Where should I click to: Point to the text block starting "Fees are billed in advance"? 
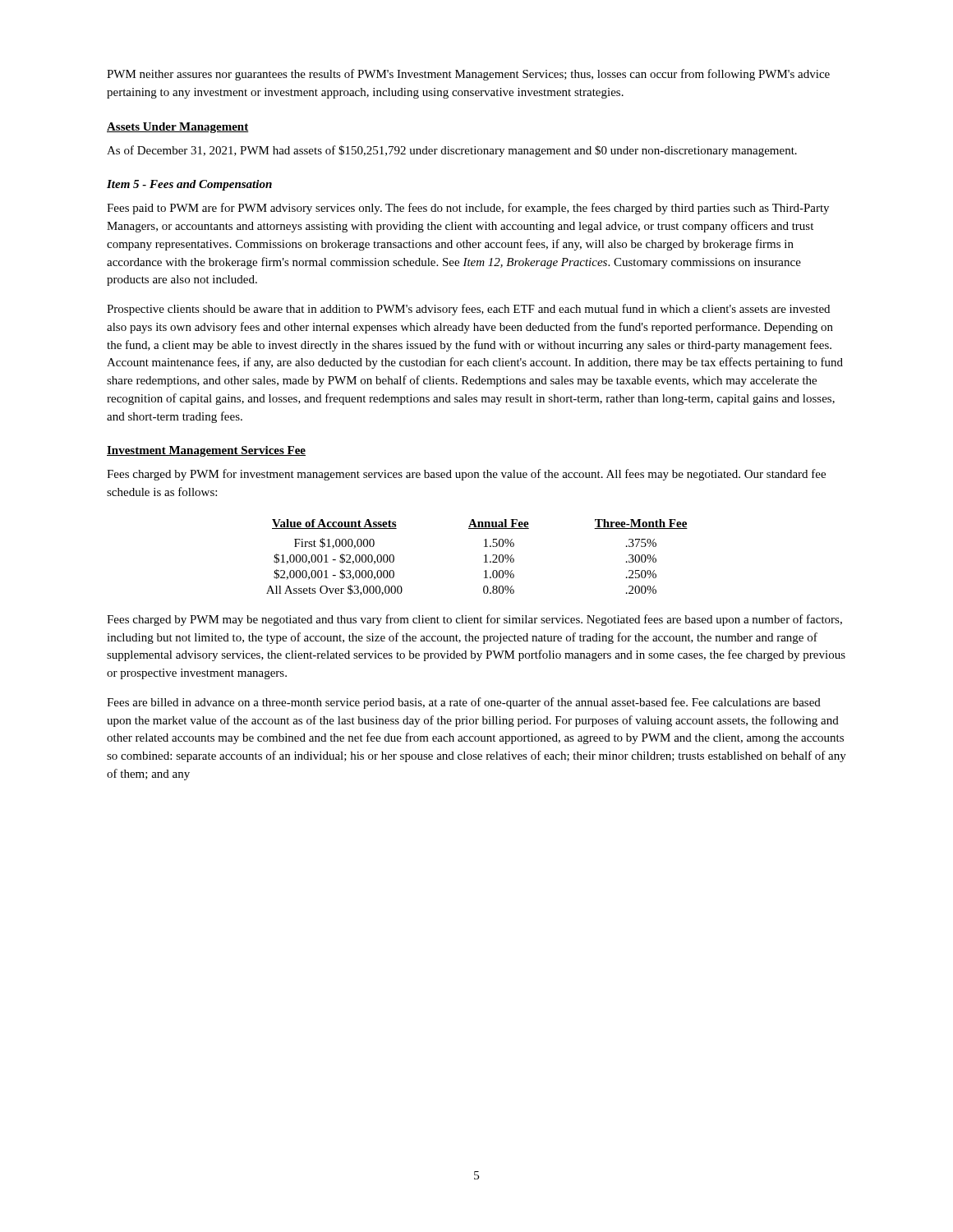[476, 739]
